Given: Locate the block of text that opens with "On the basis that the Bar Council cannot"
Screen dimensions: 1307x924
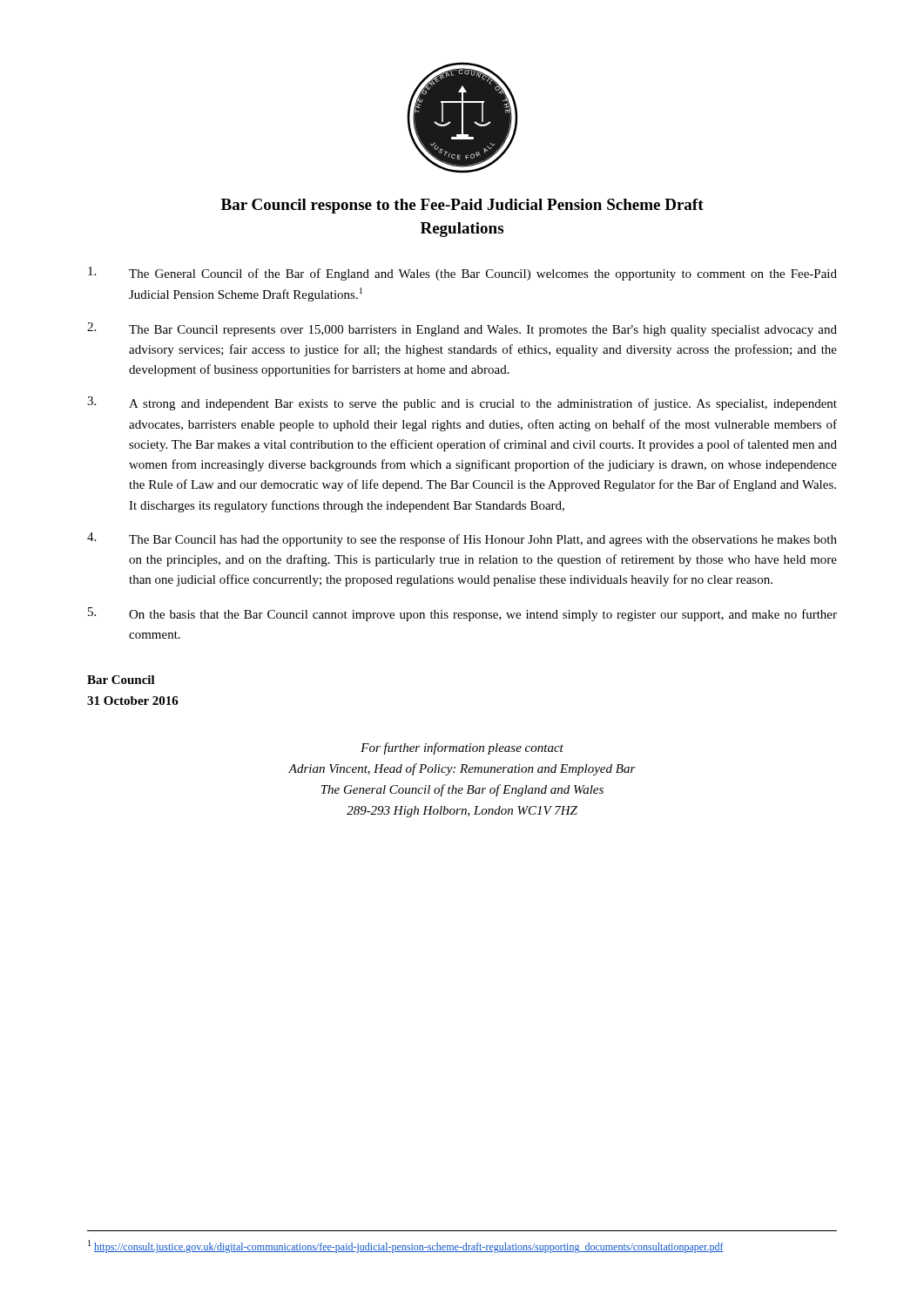Looking at the screenshot, I should click(462, 625).
